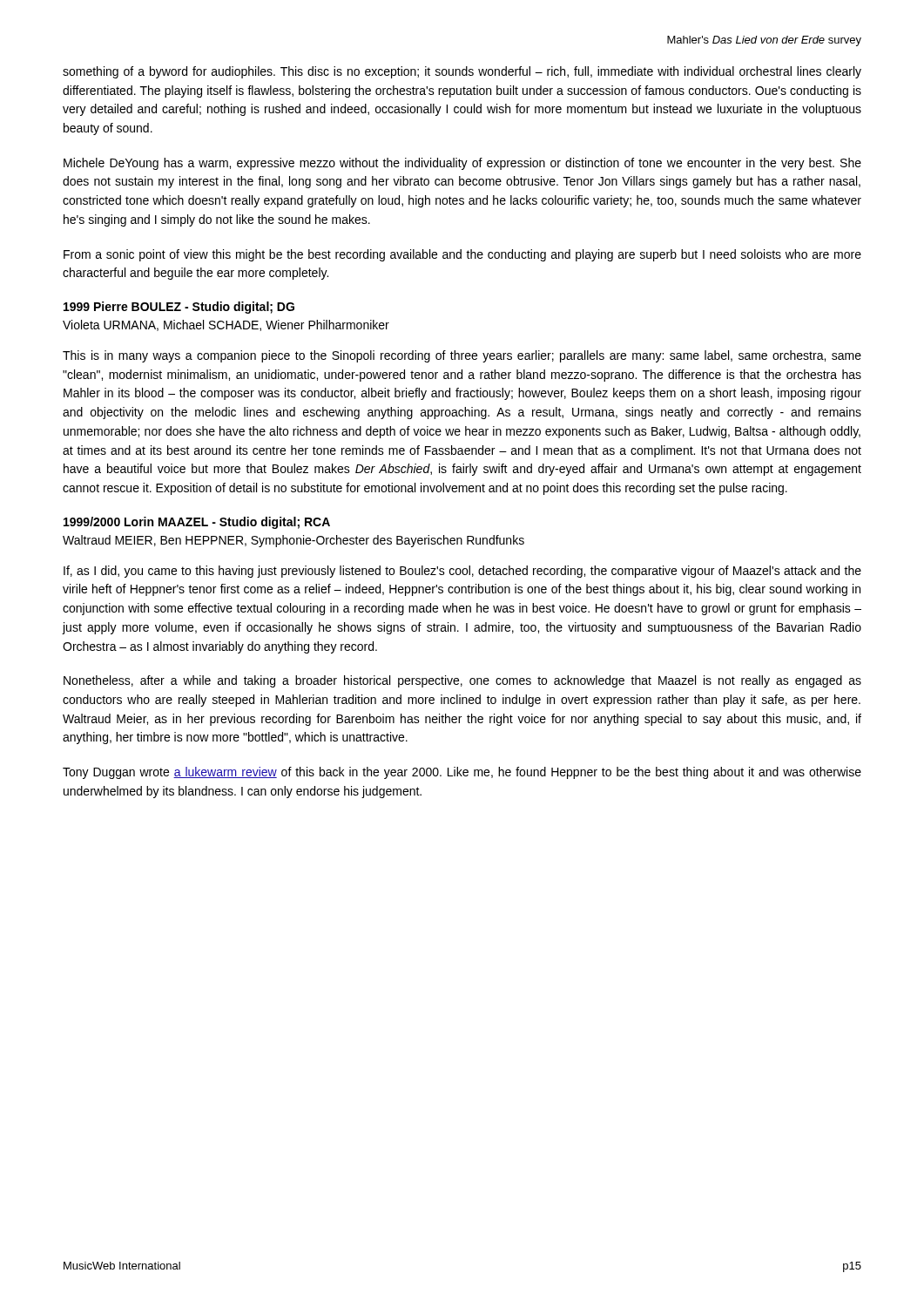Image resolution: width=924 pixels, height=1307 pixels.
Task: Navigate to the element starting "From a sonic point"
Action: [462, 263]
